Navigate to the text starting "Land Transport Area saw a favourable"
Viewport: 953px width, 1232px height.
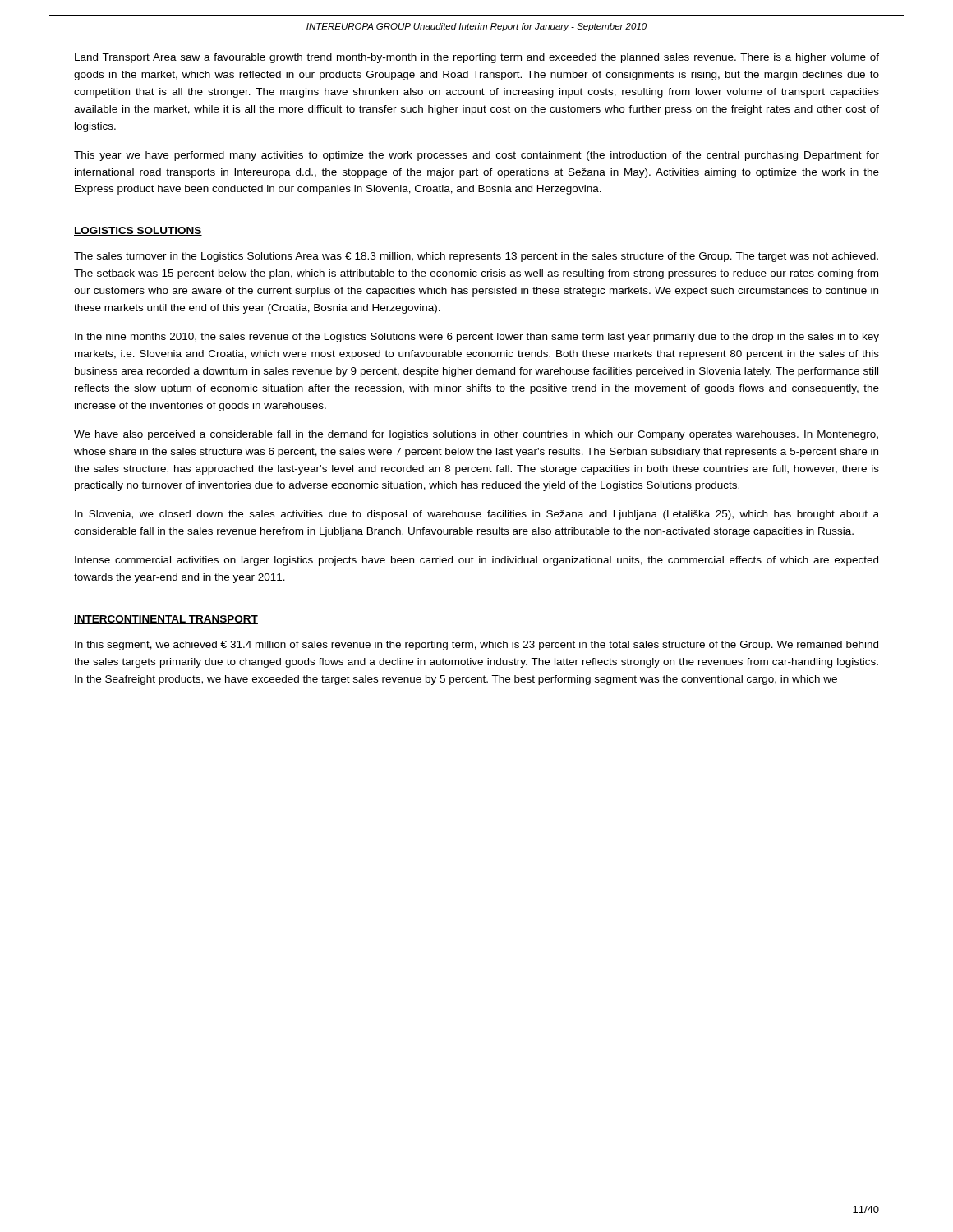(476, 91)
